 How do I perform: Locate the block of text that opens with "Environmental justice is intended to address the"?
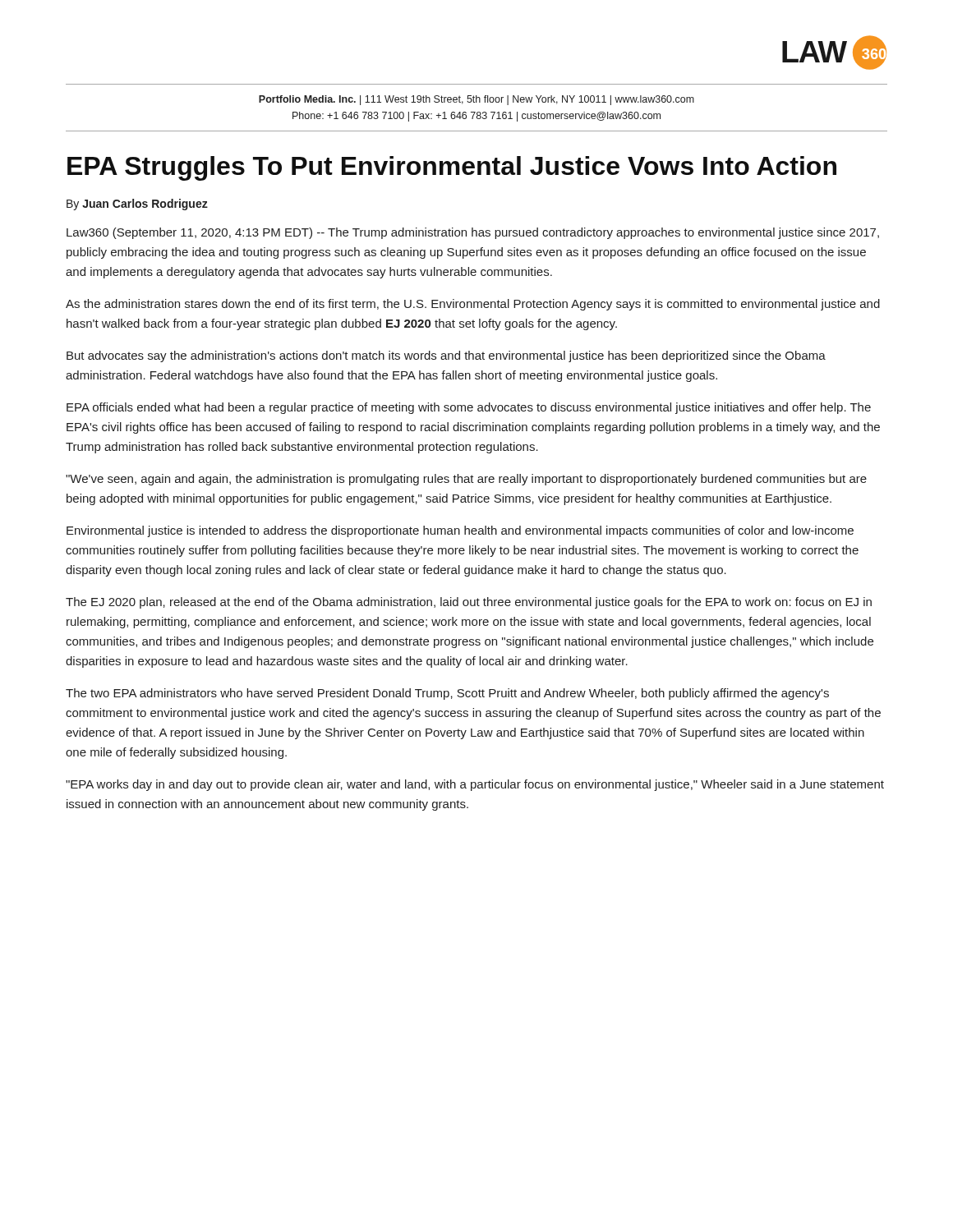(x=476, y=550)
